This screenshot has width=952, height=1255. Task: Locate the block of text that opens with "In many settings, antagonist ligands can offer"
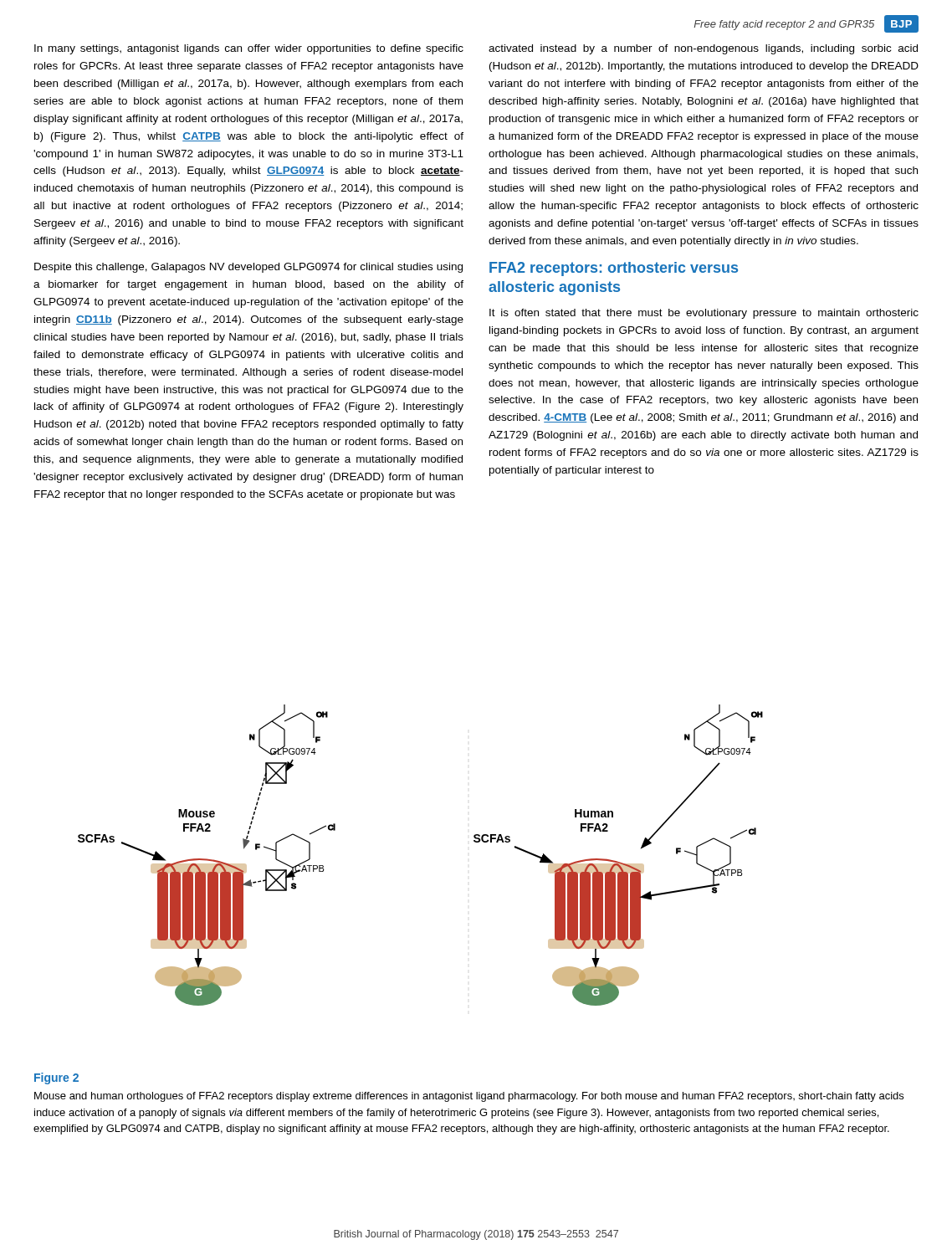248,272
